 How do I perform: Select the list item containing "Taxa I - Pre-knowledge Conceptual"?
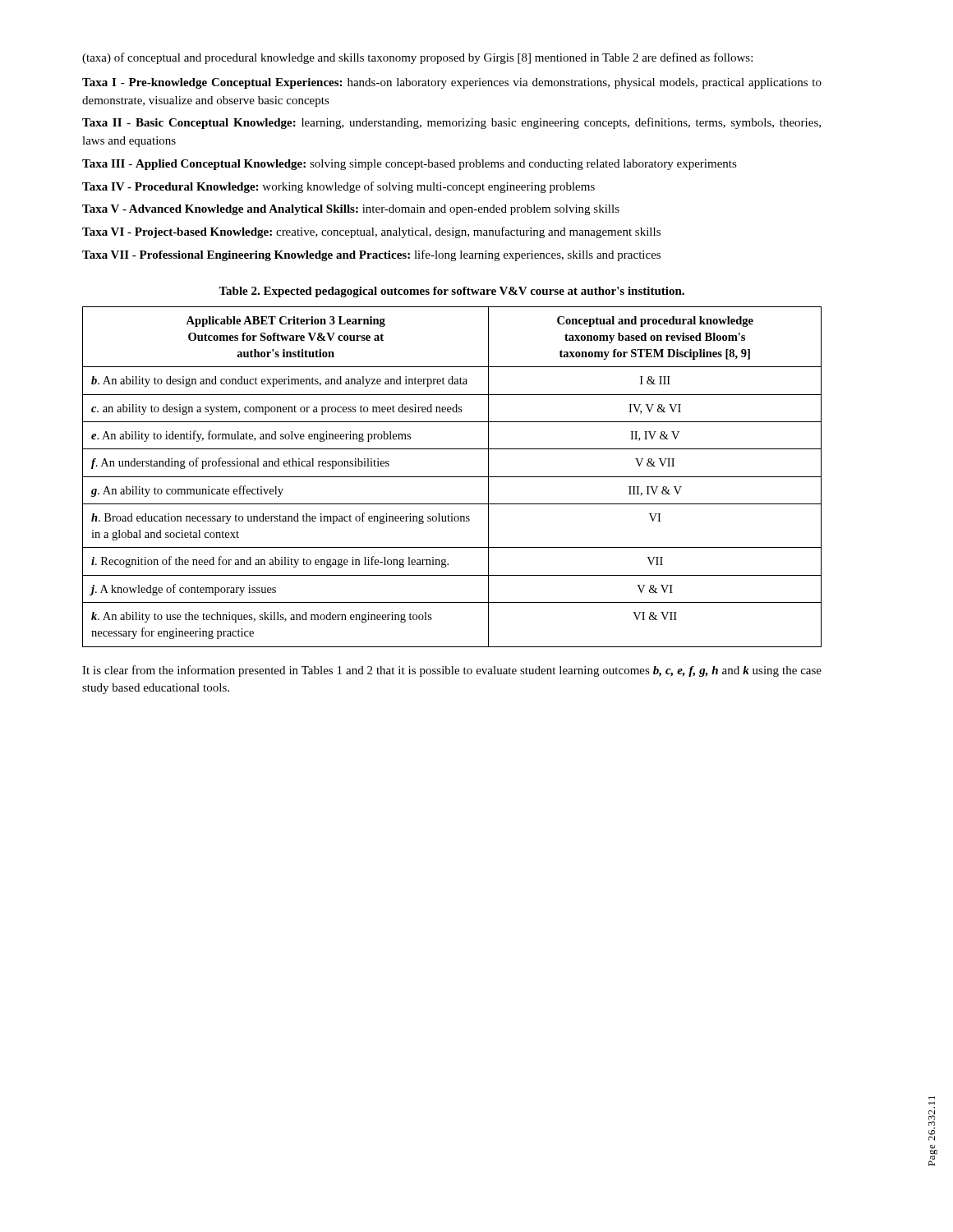[x=452, y=92]
